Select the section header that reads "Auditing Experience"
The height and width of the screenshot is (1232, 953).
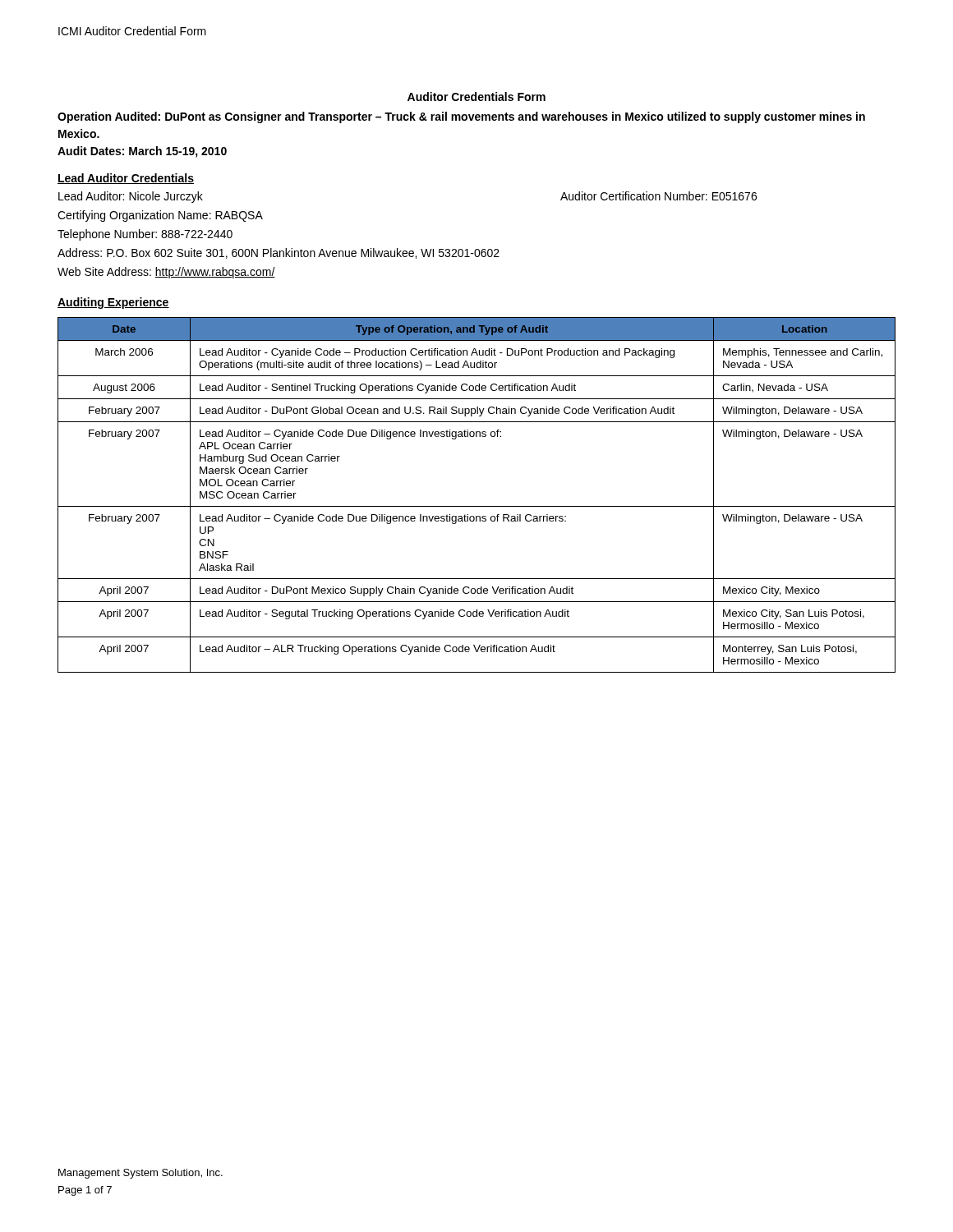click(113, 302)
